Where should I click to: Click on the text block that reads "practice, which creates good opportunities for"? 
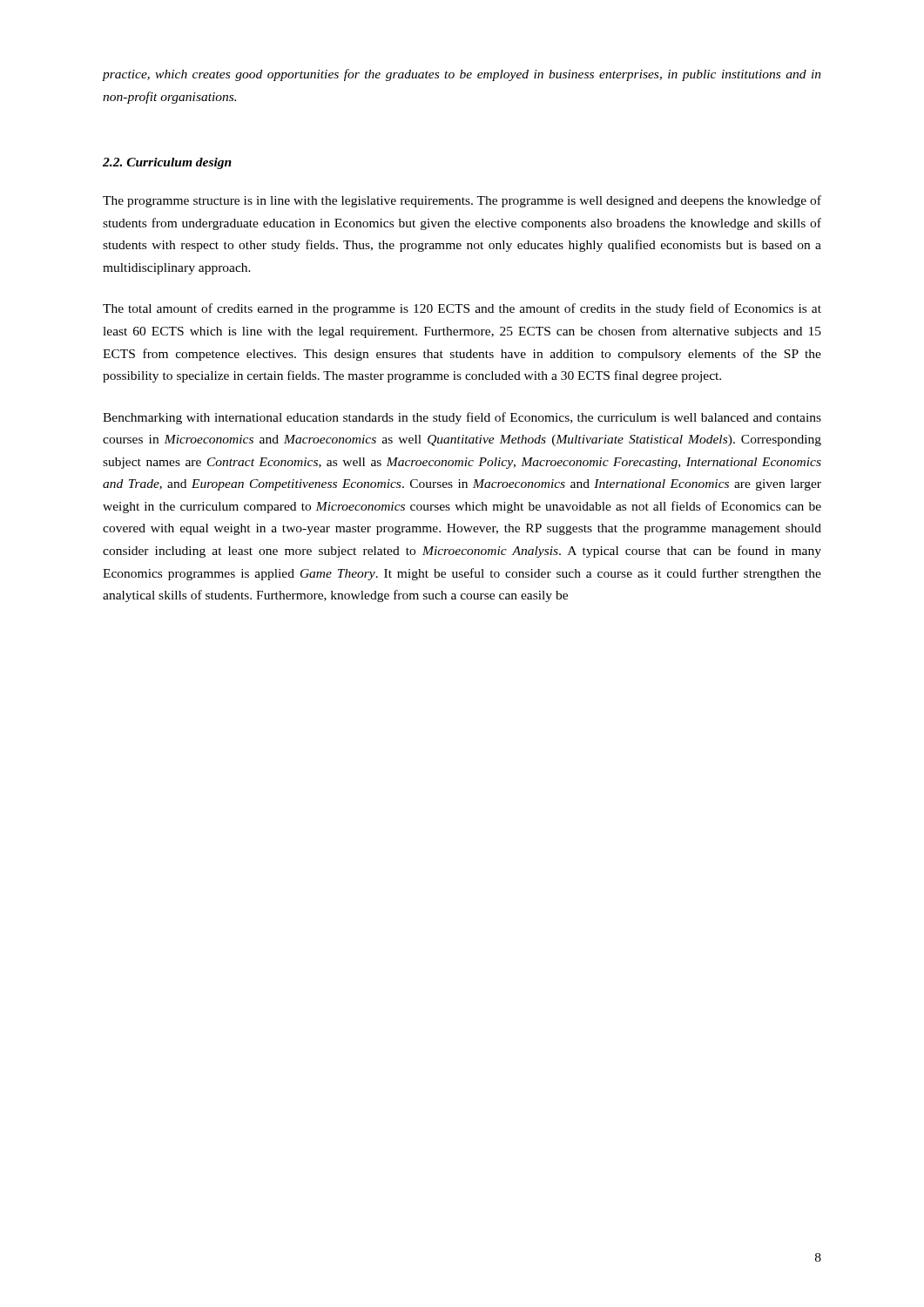[462, 85]
